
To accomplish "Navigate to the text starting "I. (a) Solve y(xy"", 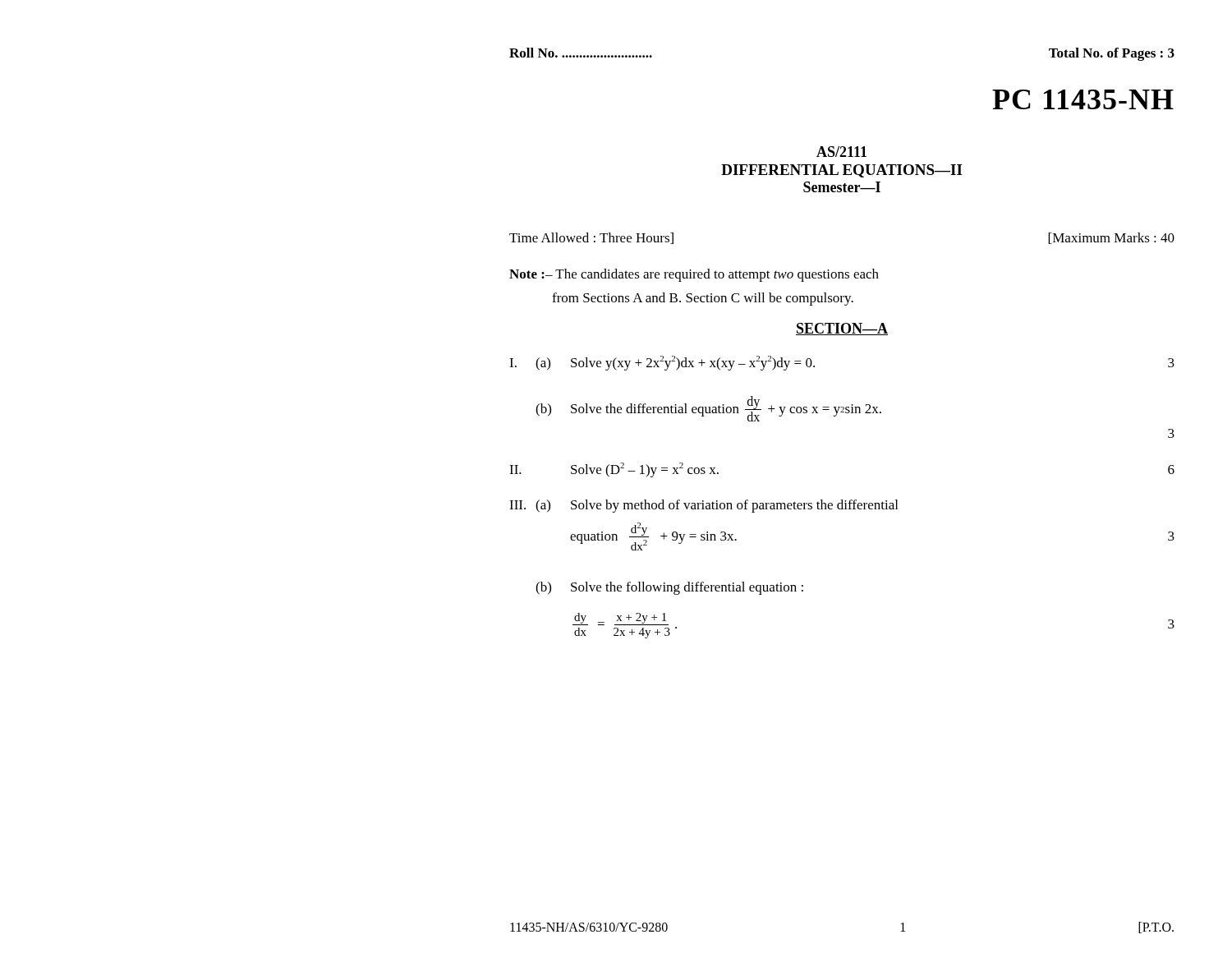I will (686, 363).
